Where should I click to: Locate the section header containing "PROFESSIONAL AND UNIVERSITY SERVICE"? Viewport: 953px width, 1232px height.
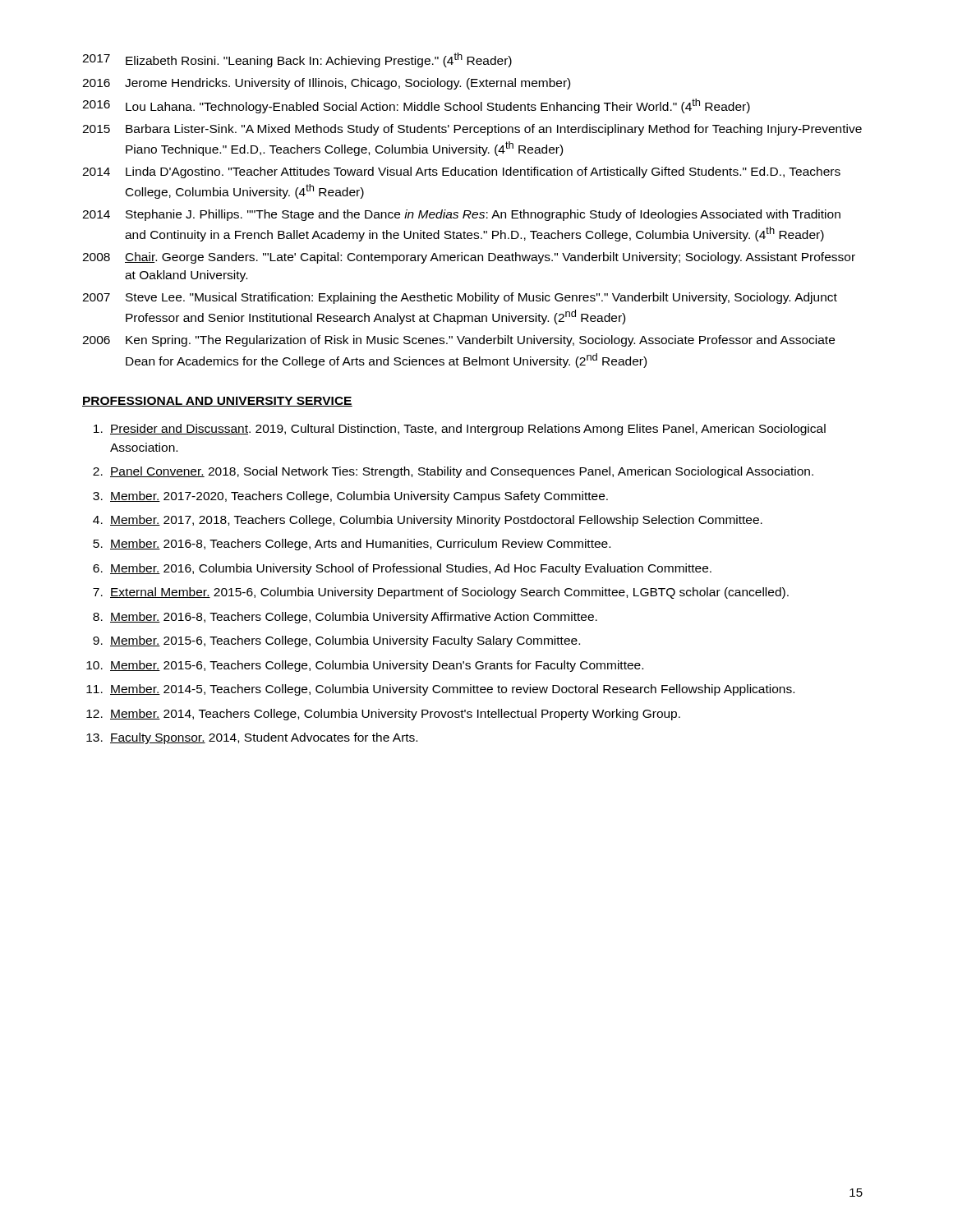[217, 401]
